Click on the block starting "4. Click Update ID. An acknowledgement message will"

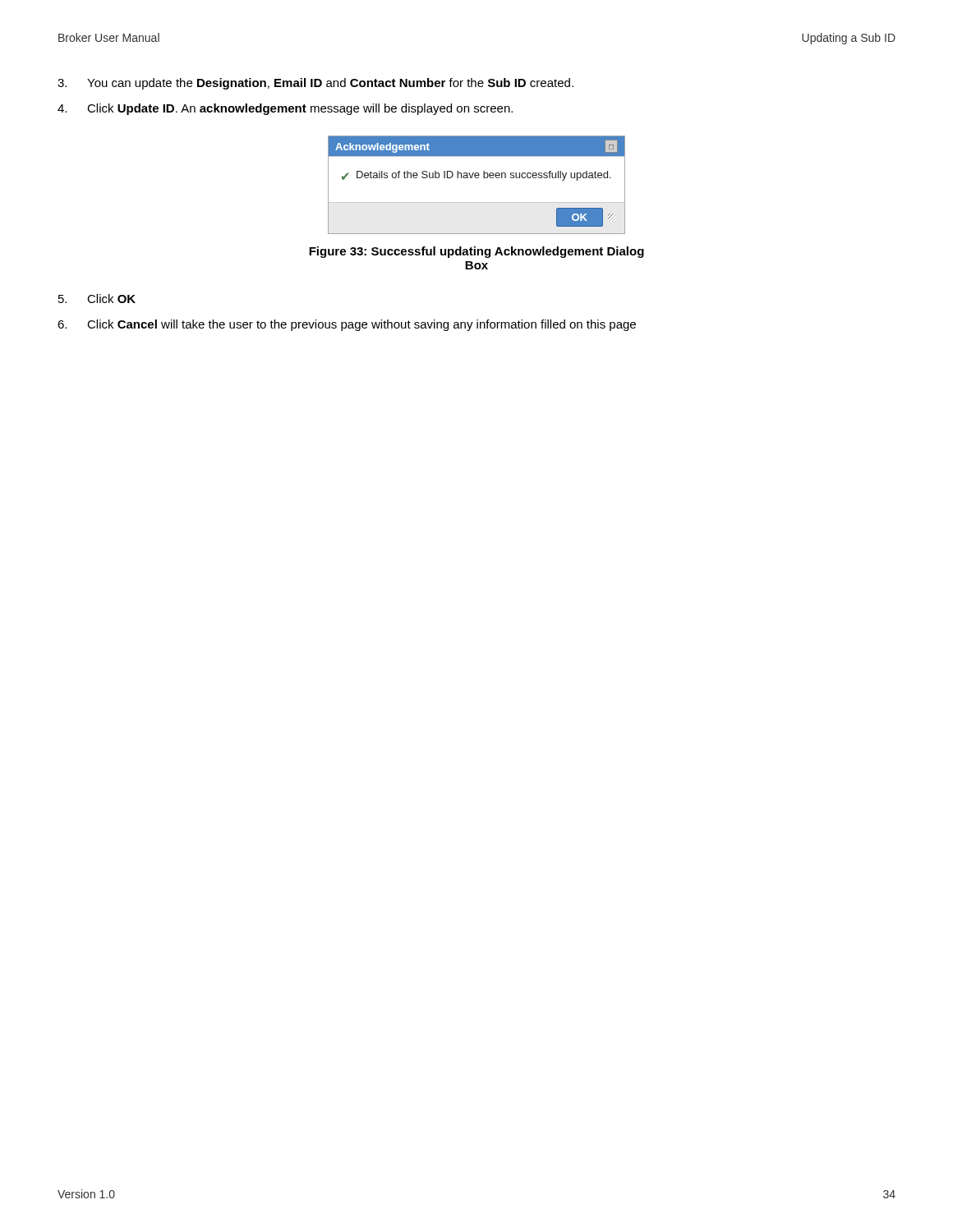476,108
